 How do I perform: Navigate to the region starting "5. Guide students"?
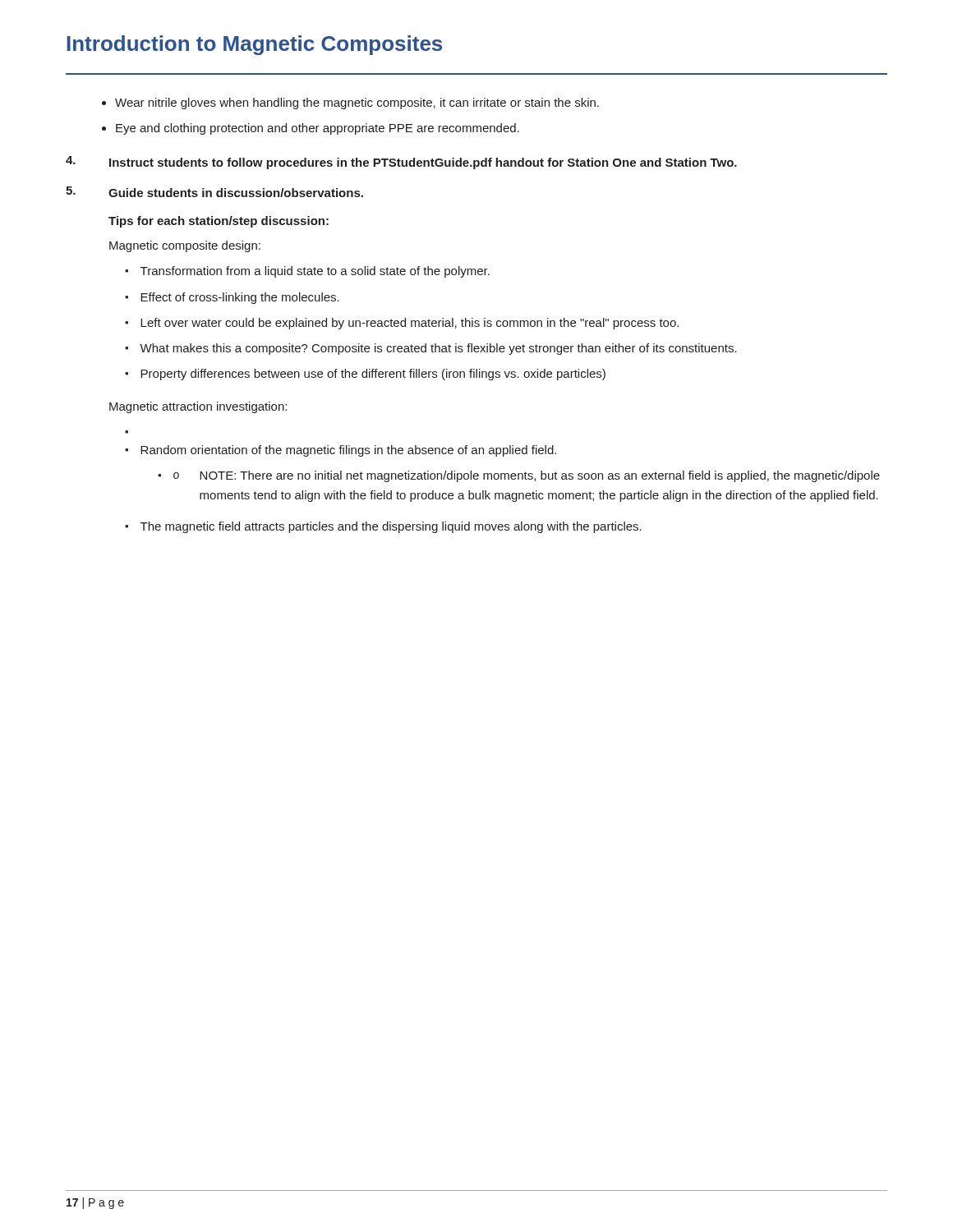click(x=215, y=192)
